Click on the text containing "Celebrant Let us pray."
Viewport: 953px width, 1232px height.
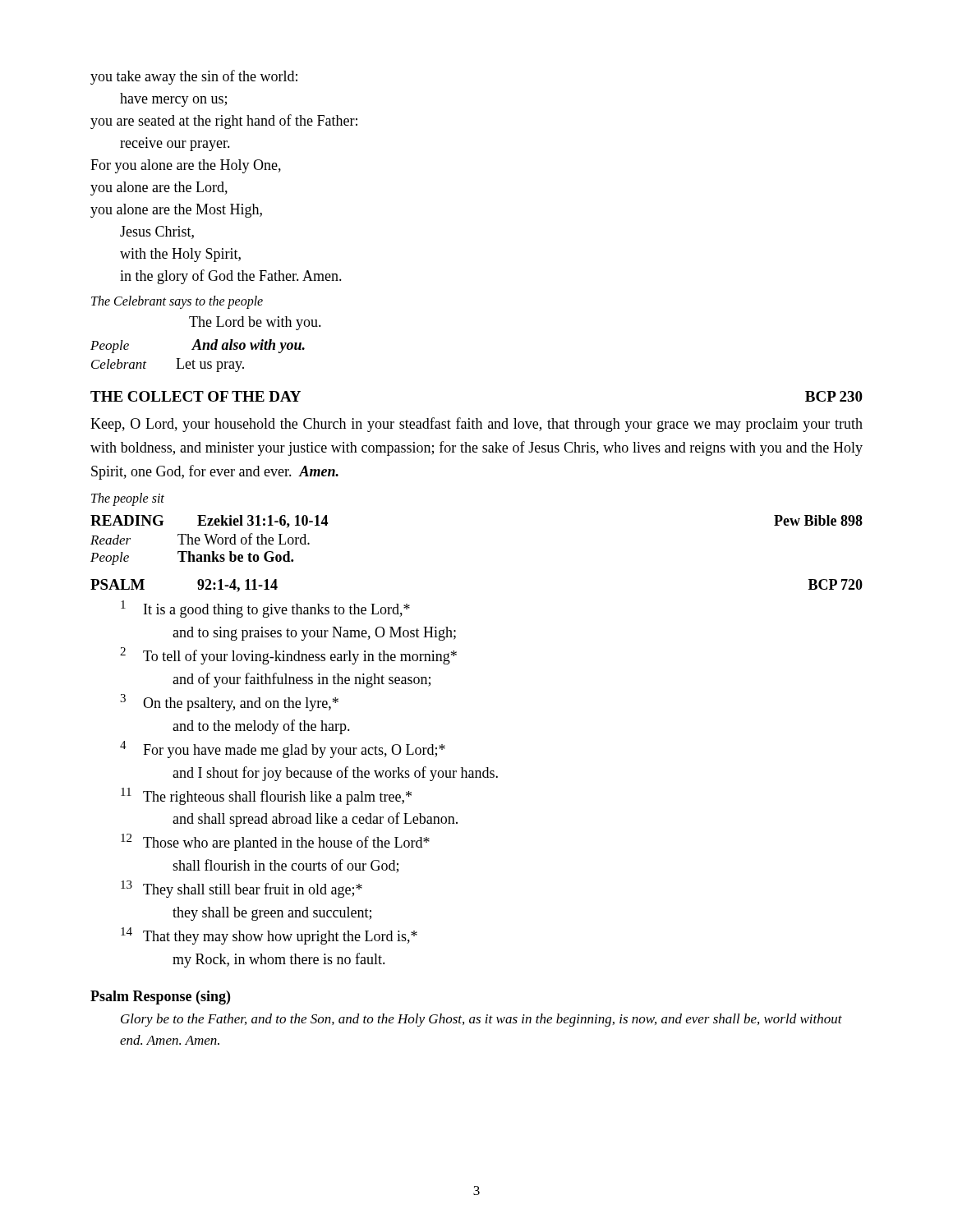[168, 364]
